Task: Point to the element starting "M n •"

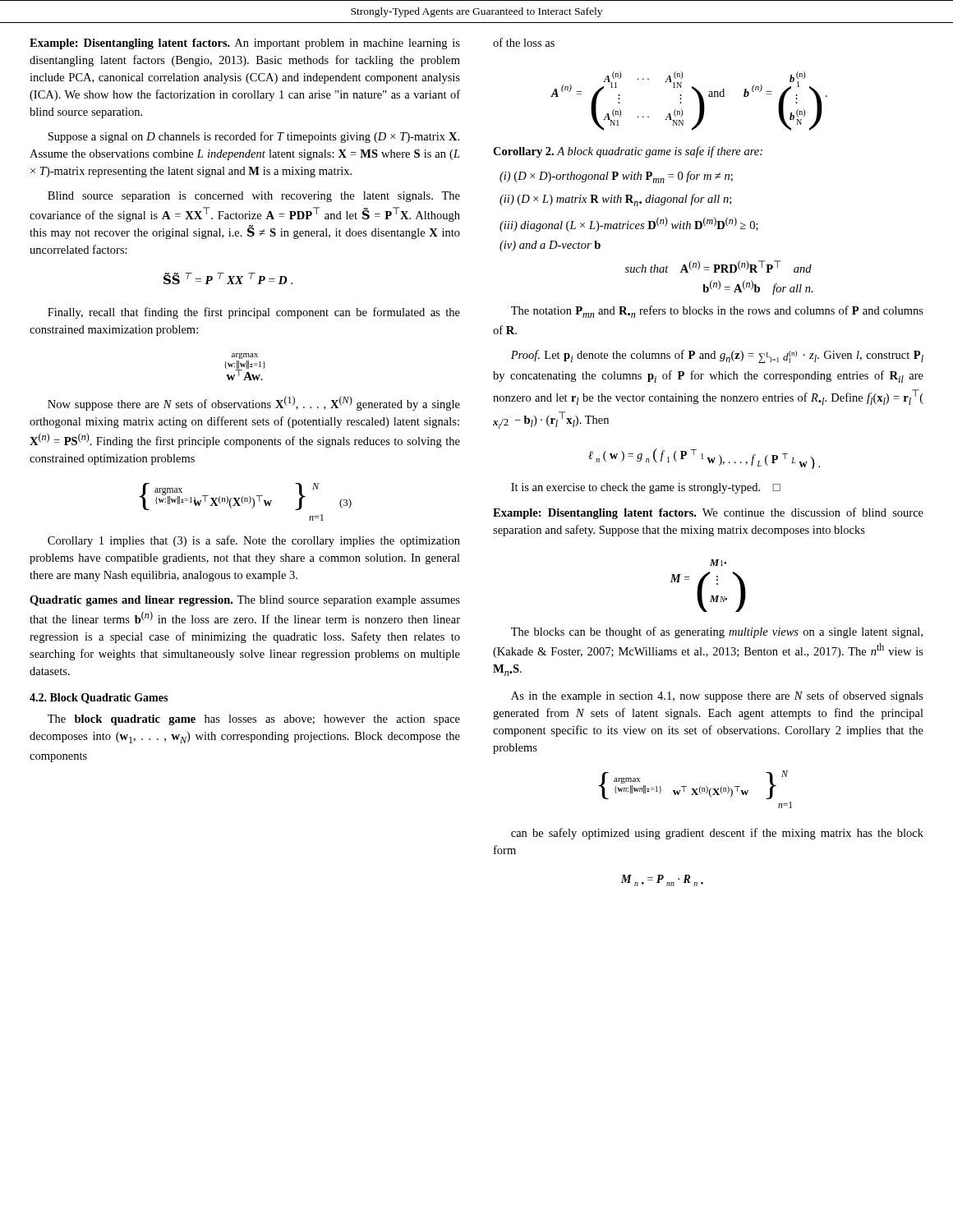Action: [708, 878]
